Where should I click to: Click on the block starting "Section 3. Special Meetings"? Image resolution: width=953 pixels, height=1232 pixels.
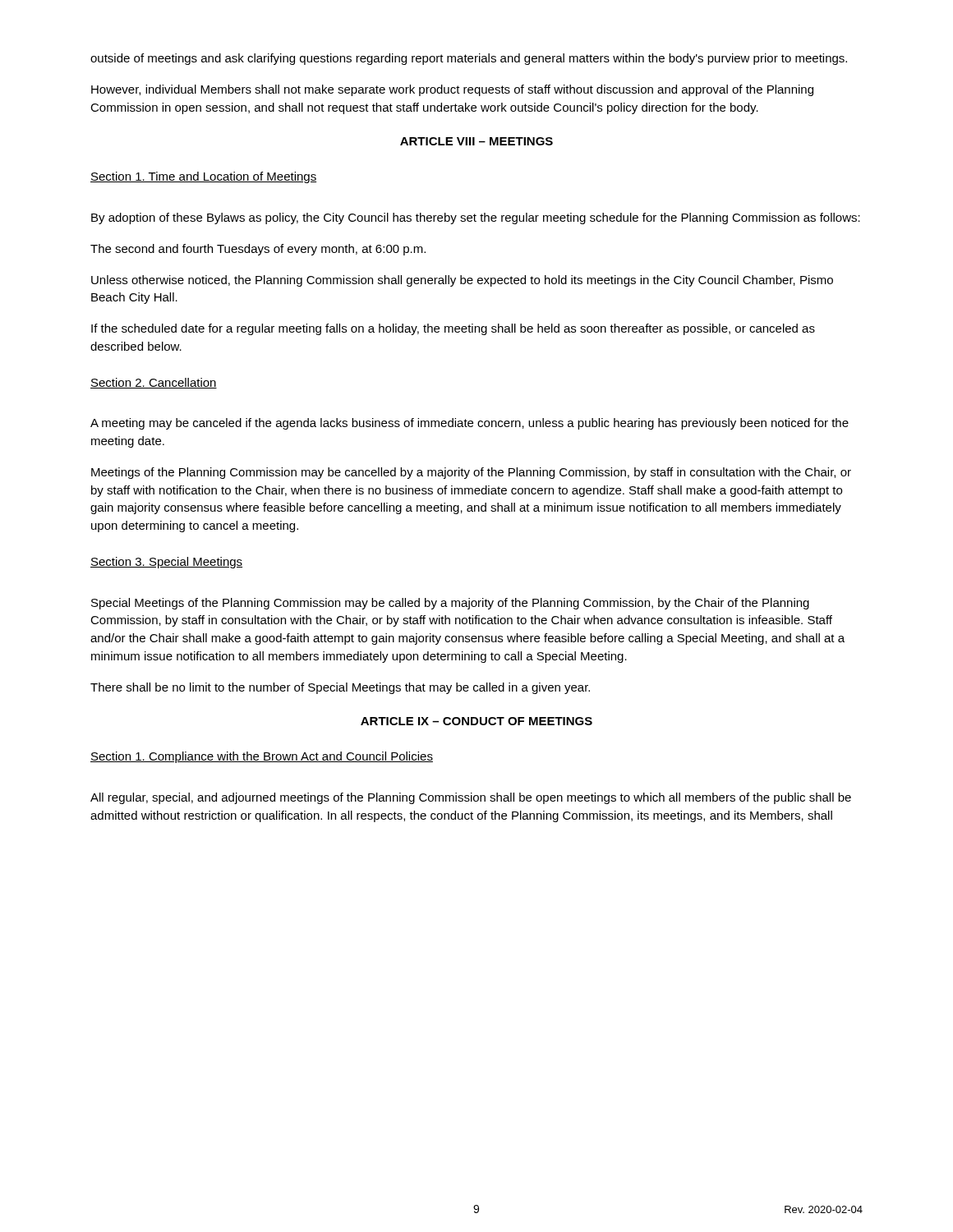pos(166,561)
